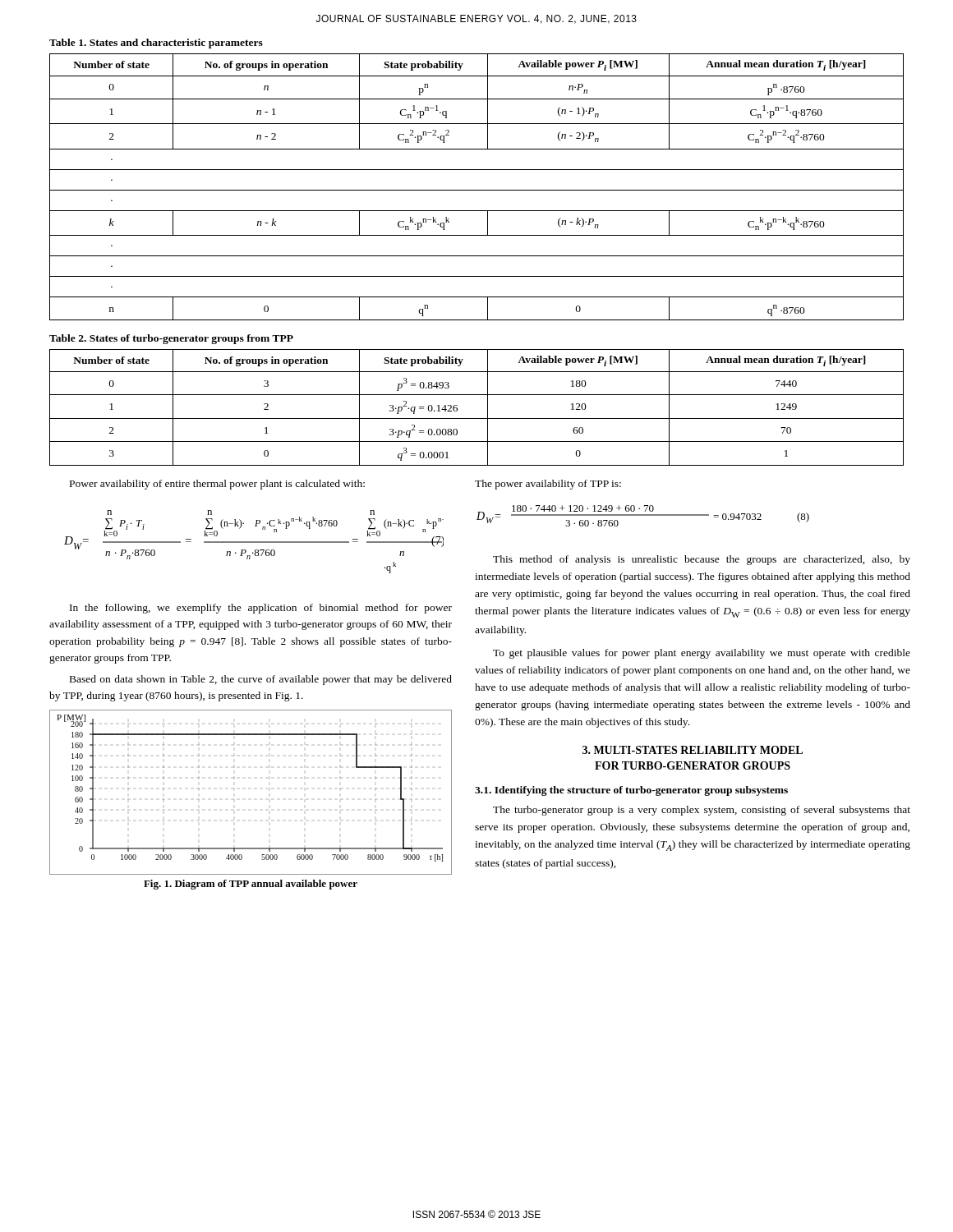Click on the passage starting "Table 1. States and"
Viewport: 953px width, 1232px height.
point(156,42)
